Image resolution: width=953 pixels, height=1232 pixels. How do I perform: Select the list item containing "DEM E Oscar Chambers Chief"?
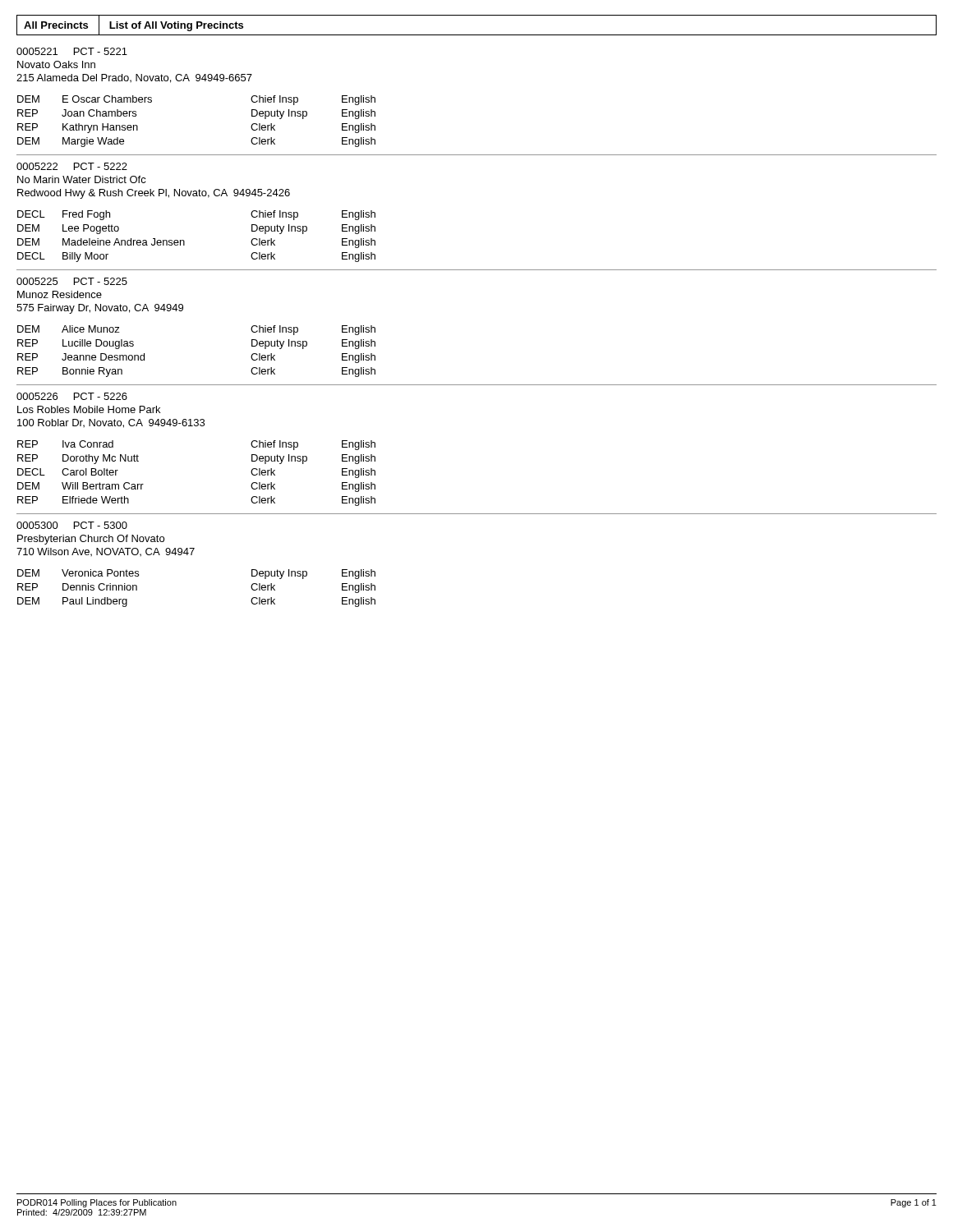click(28, 99)
